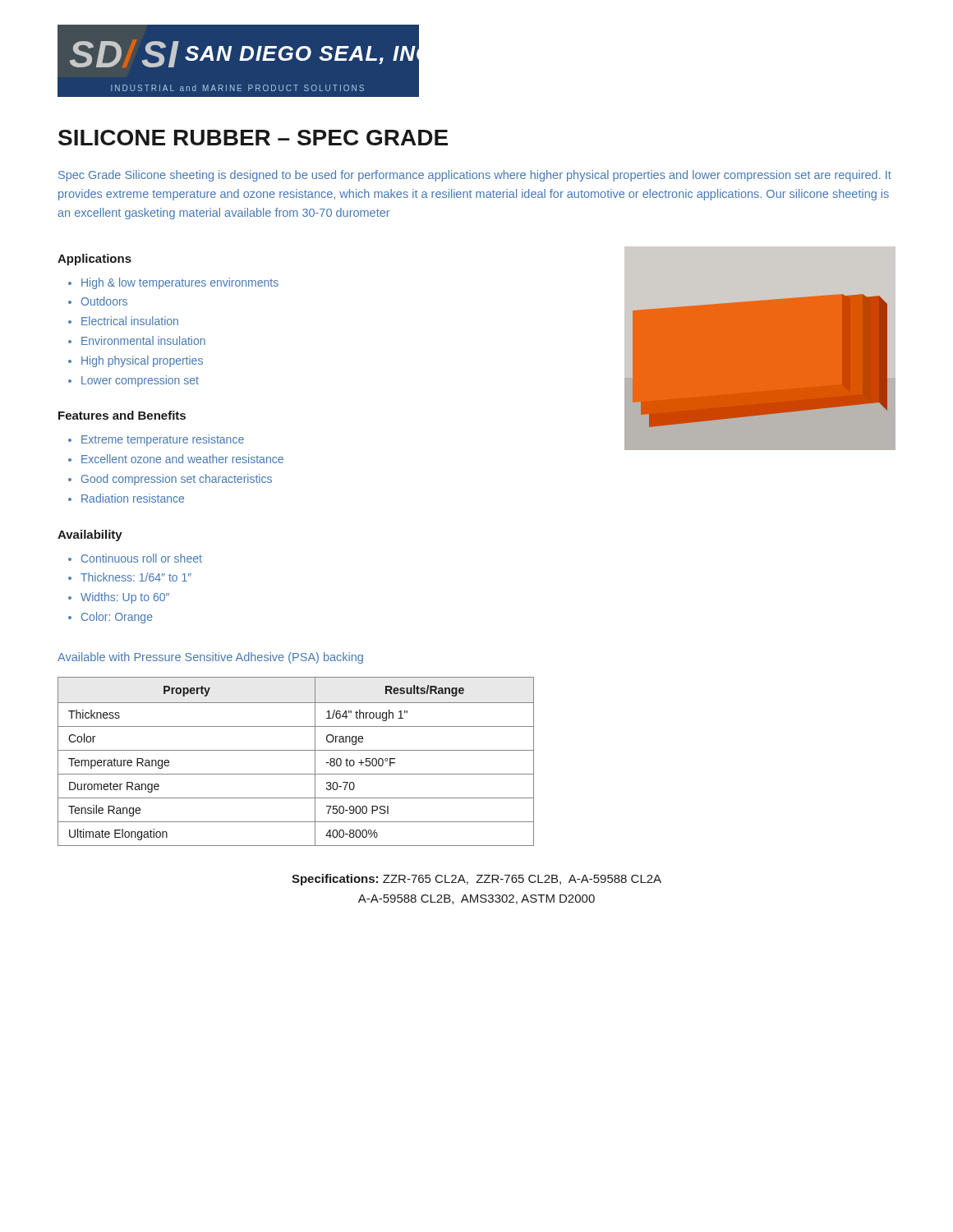Locate the text "Electrical insulation"
The height and width of the screenshot is (1232, 953).
pos(130,321)
